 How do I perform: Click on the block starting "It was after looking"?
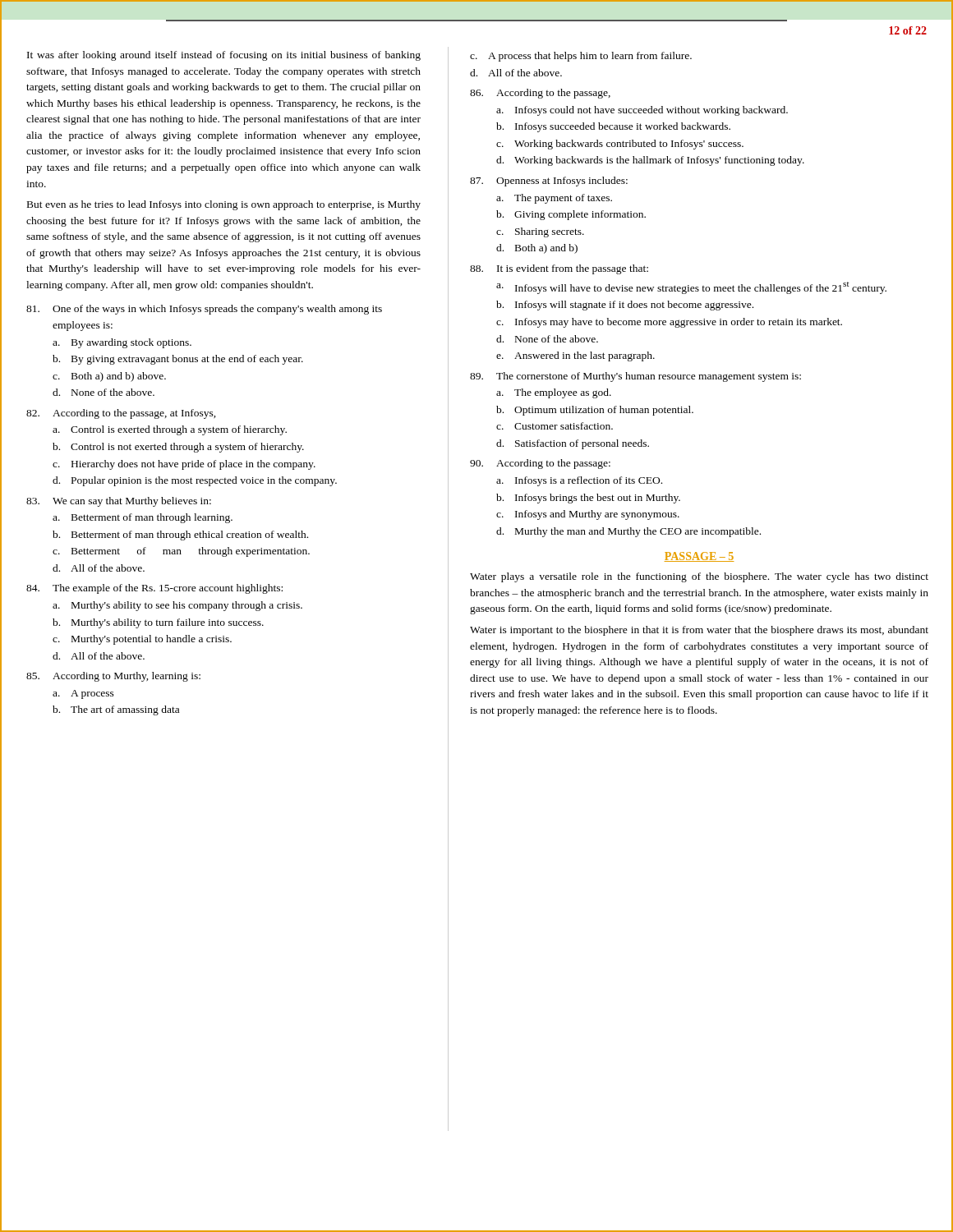223,119
